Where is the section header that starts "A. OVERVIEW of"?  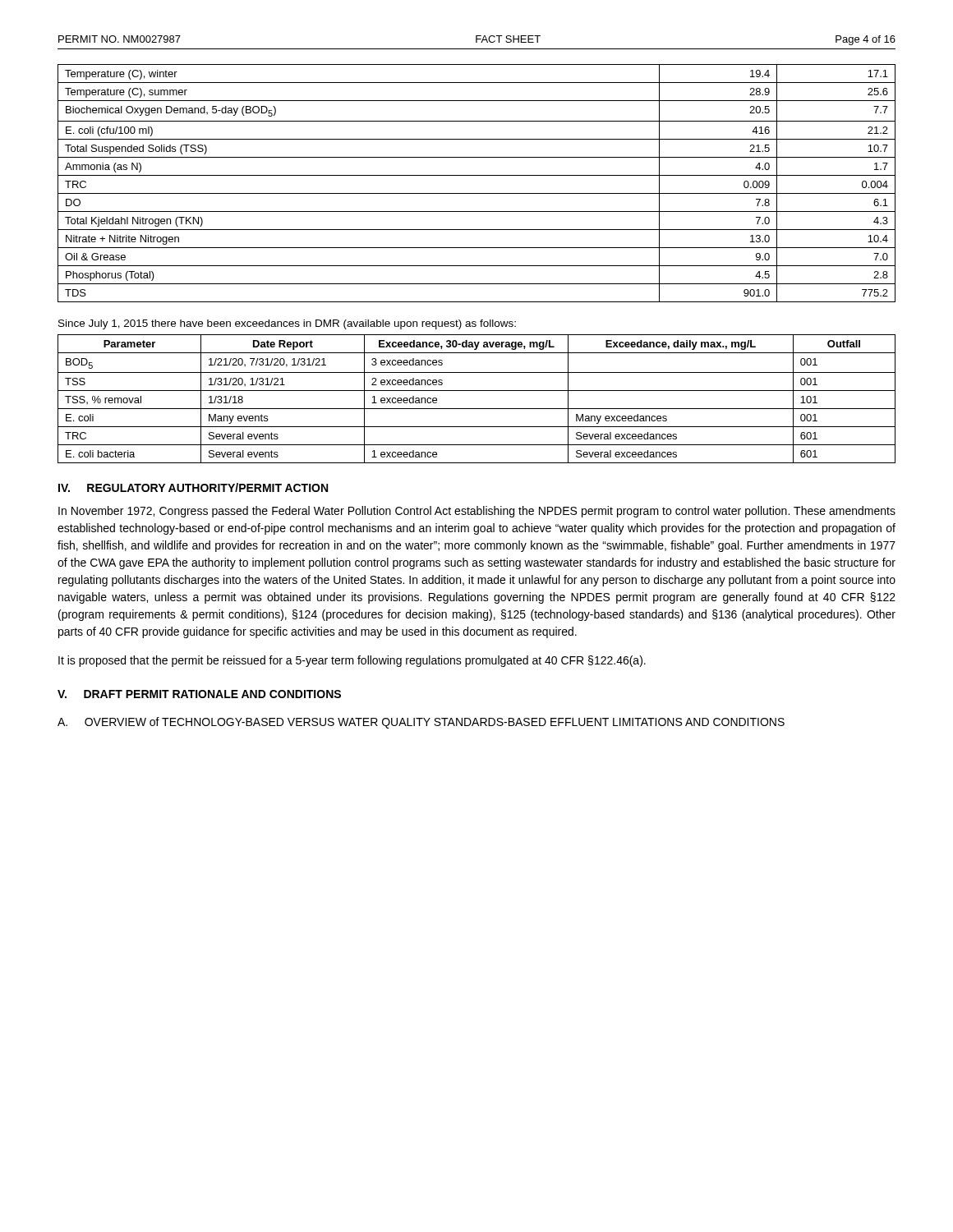click(421, 722)
